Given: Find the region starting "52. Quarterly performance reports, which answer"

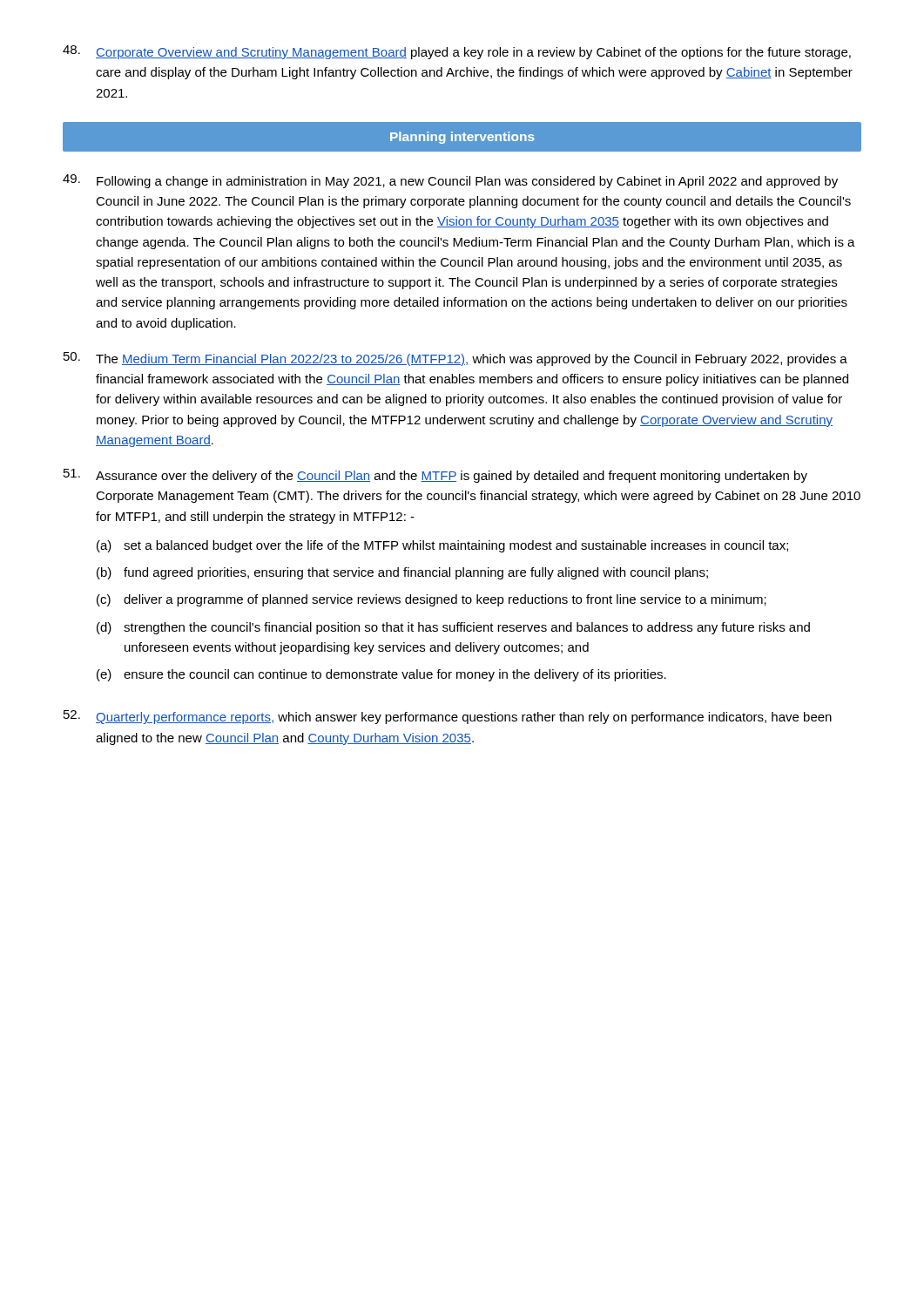Looking at the screenshot, I should coord(462,727).
